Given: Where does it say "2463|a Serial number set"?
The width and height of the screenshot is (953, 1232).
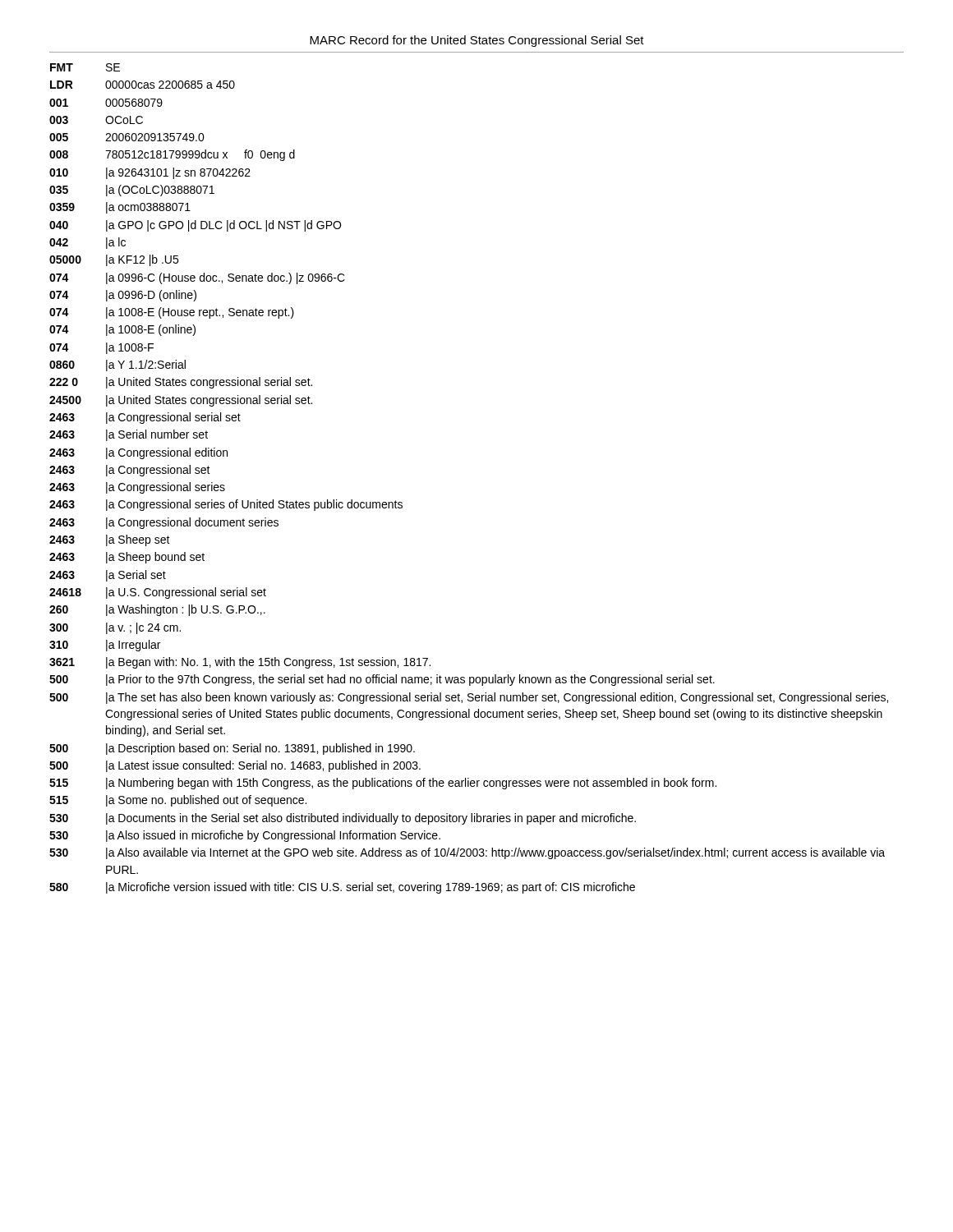Looking at the screenshot, I should (x=129, y=435).
